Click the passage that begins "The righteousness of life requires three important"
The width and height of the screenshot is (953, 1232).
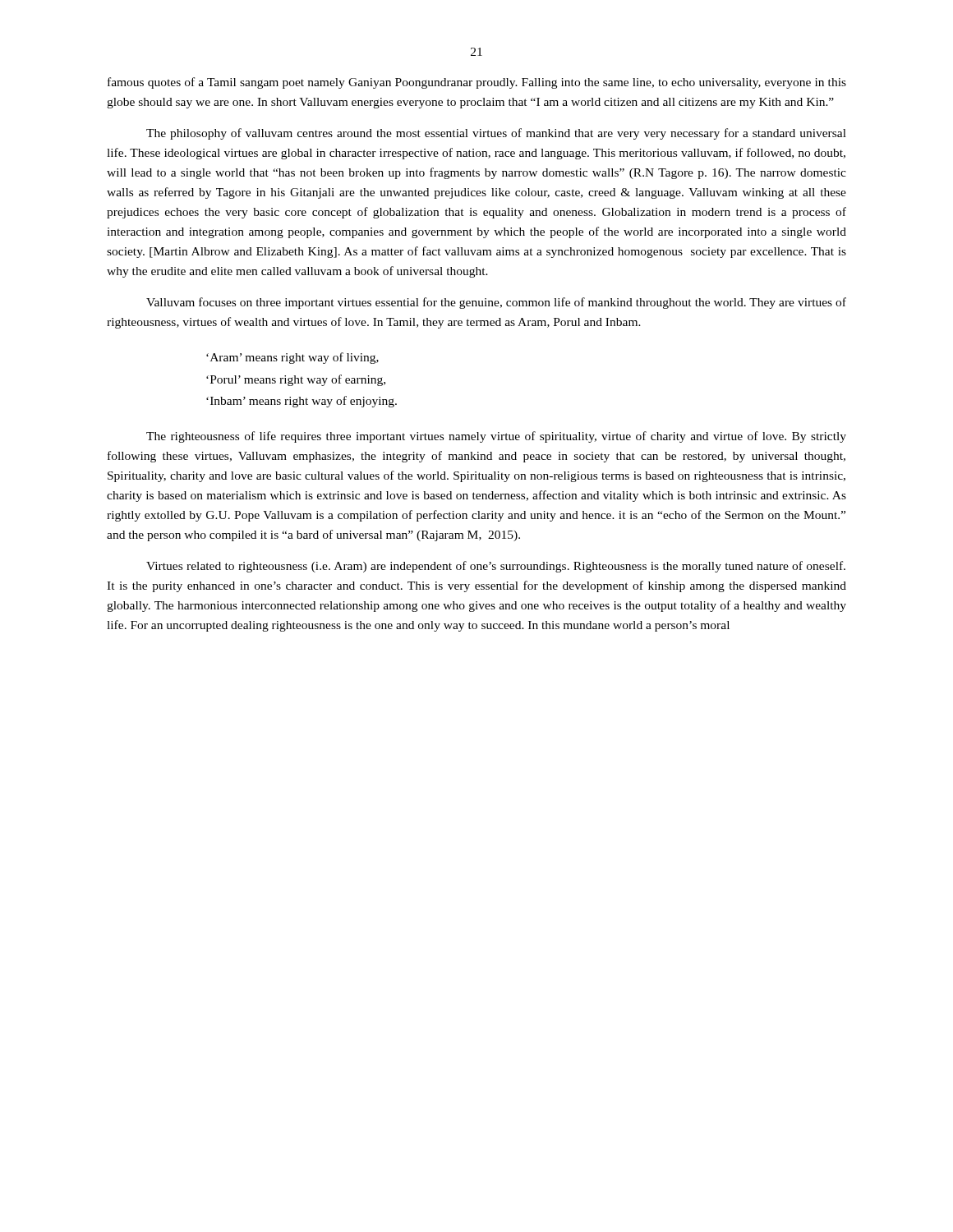(476, 486)
